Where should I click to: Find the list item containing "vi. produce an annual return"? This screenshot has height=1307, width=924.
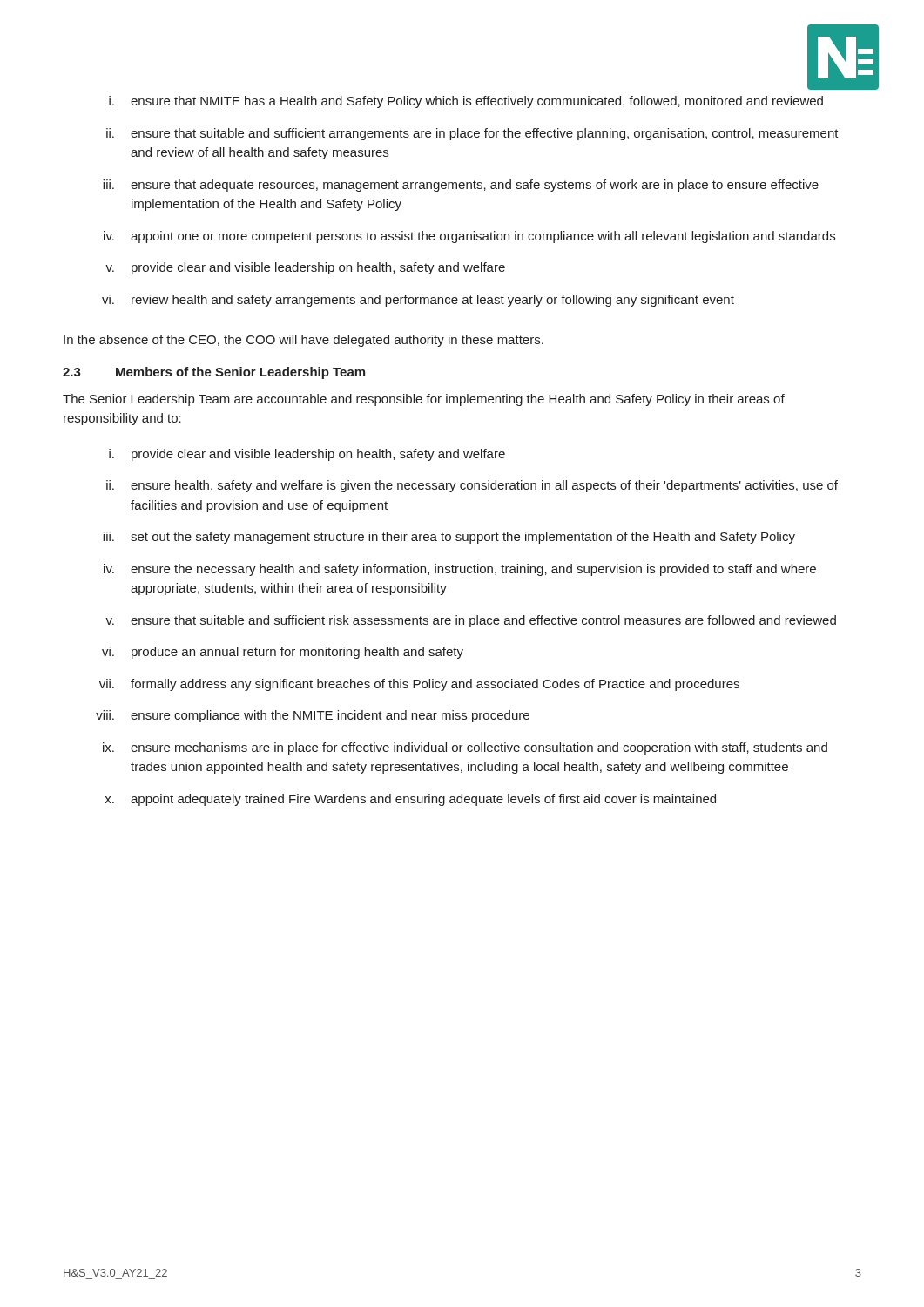point(462,652)
